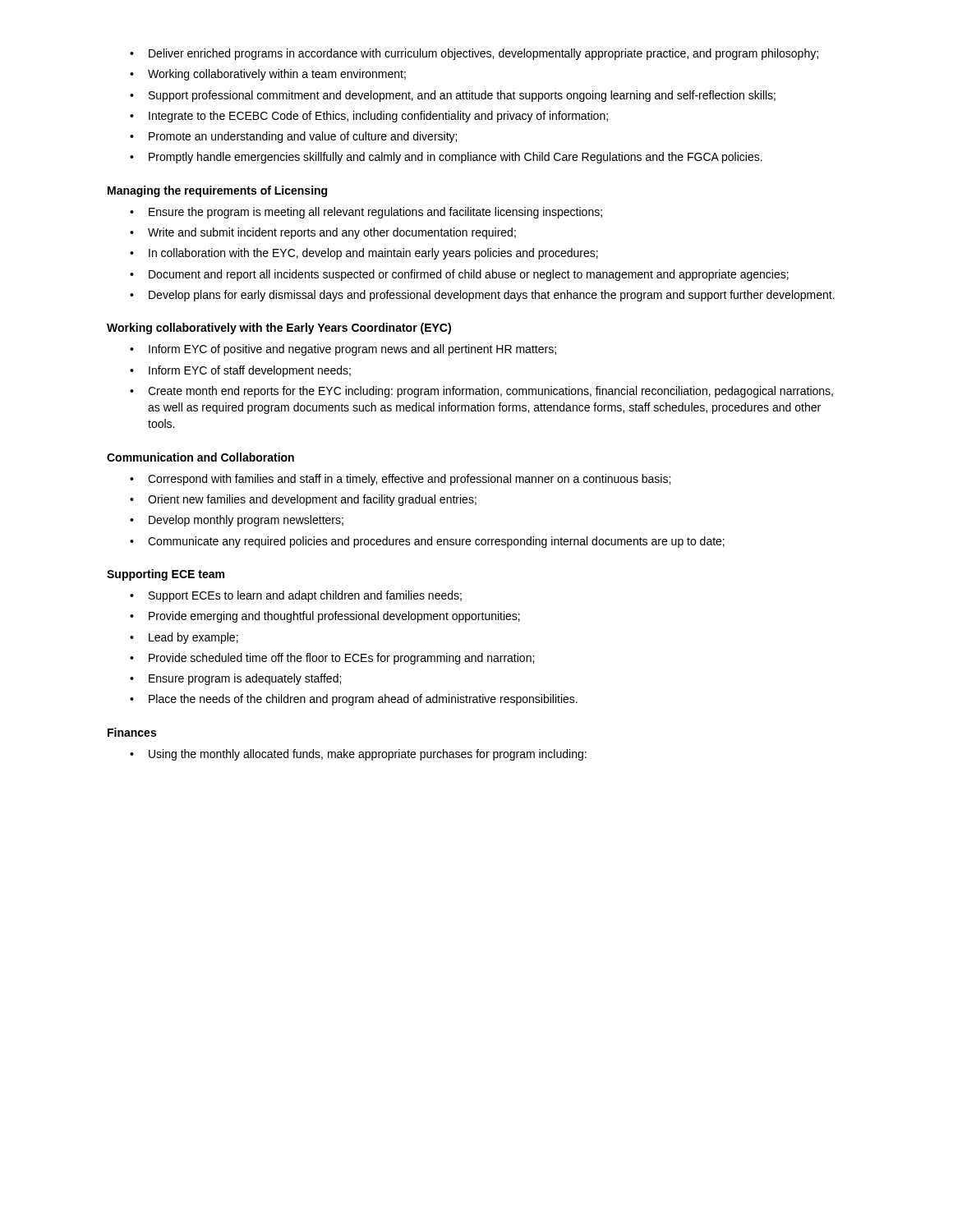This screenshot has height=1232, width=953.
Task: Find the block on this page that starts "• Using the monthly allocated funds, make appropriate"
Action: point(488,754)
